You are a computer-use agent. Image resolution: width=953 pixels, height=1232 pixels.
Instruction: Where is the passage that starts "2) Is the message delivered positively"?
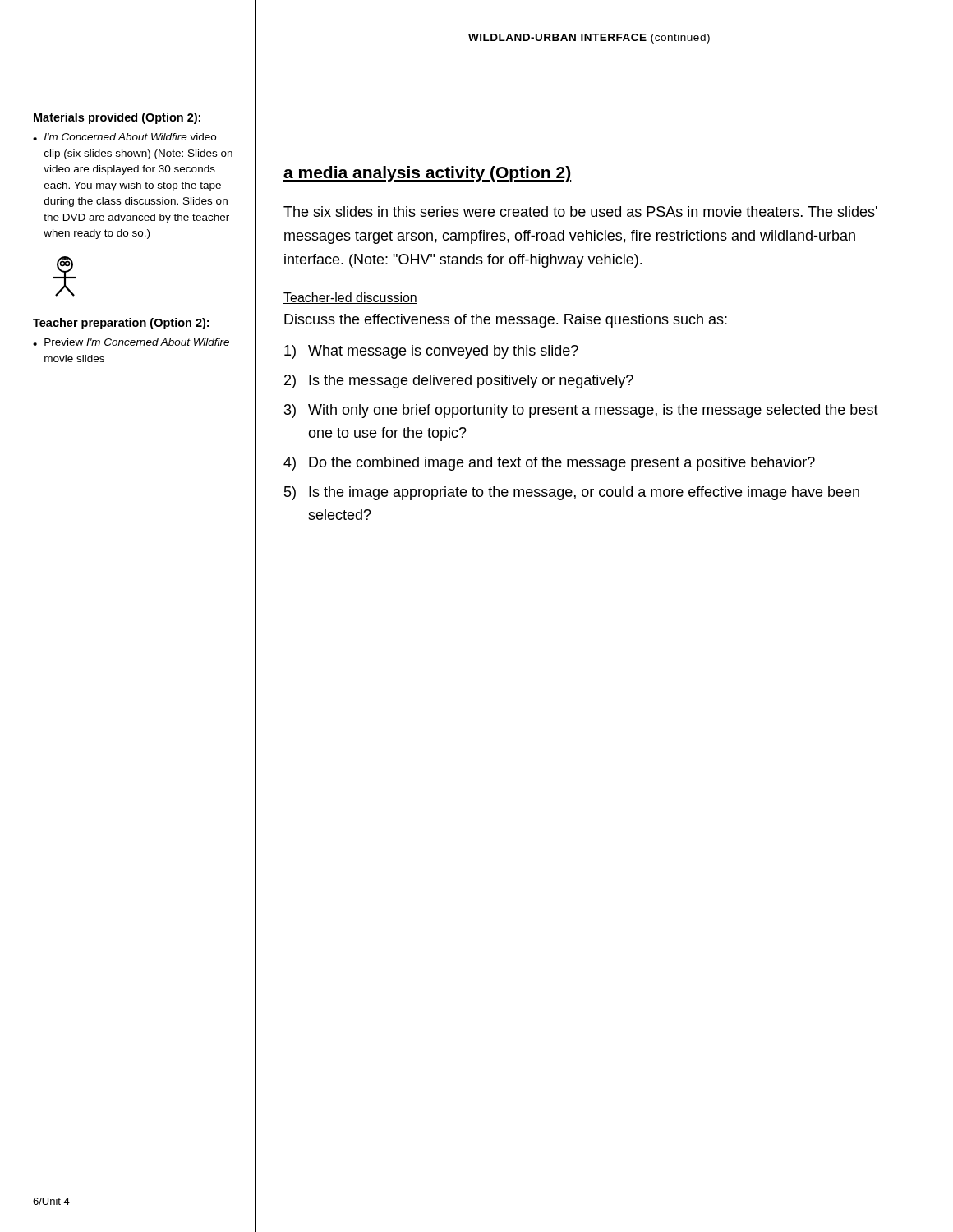pyautogui.click(x=585, y=381)
